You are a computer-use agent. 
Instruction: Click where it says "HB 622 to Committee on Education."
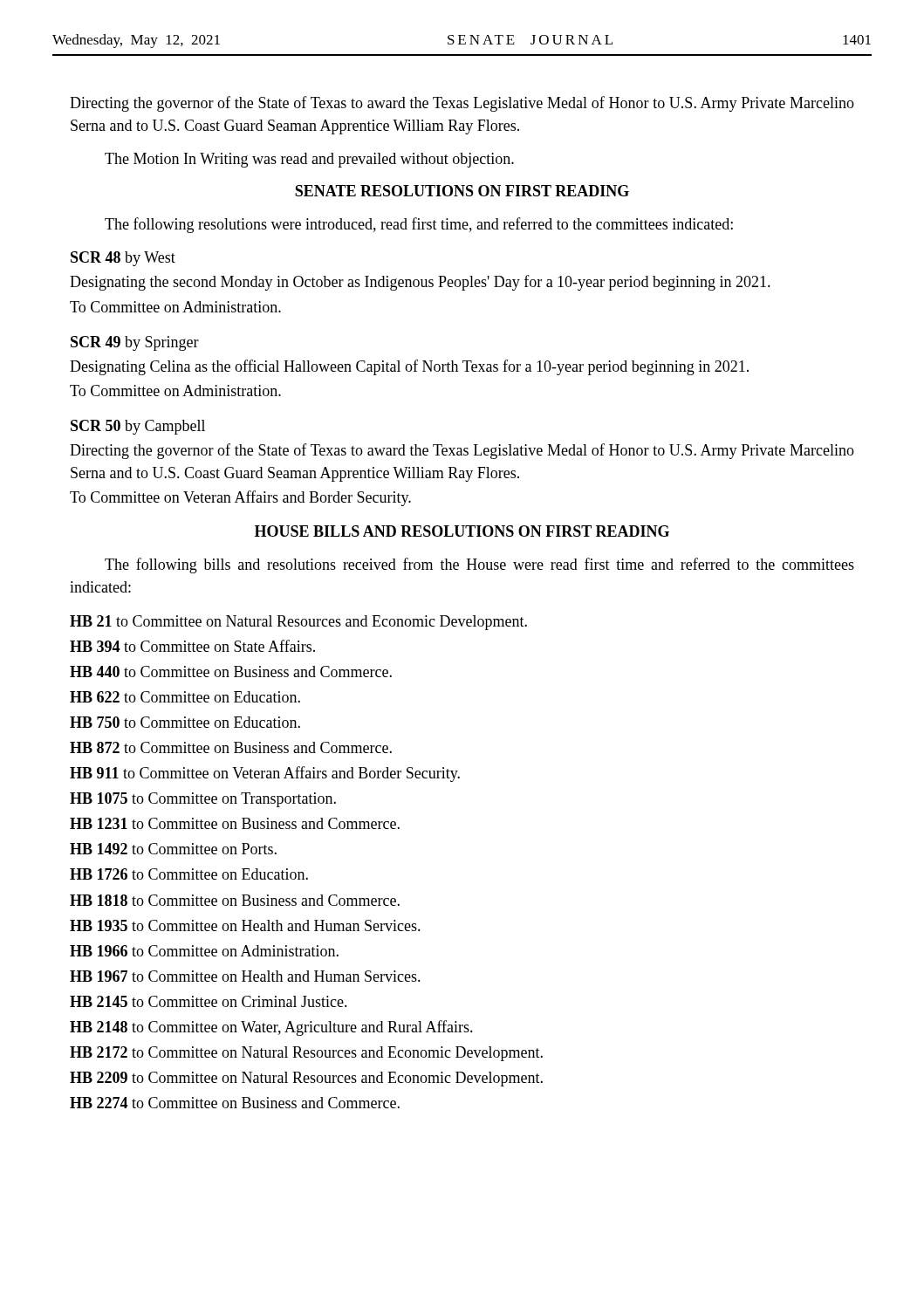pyautogui.click(x=185, y=697)
